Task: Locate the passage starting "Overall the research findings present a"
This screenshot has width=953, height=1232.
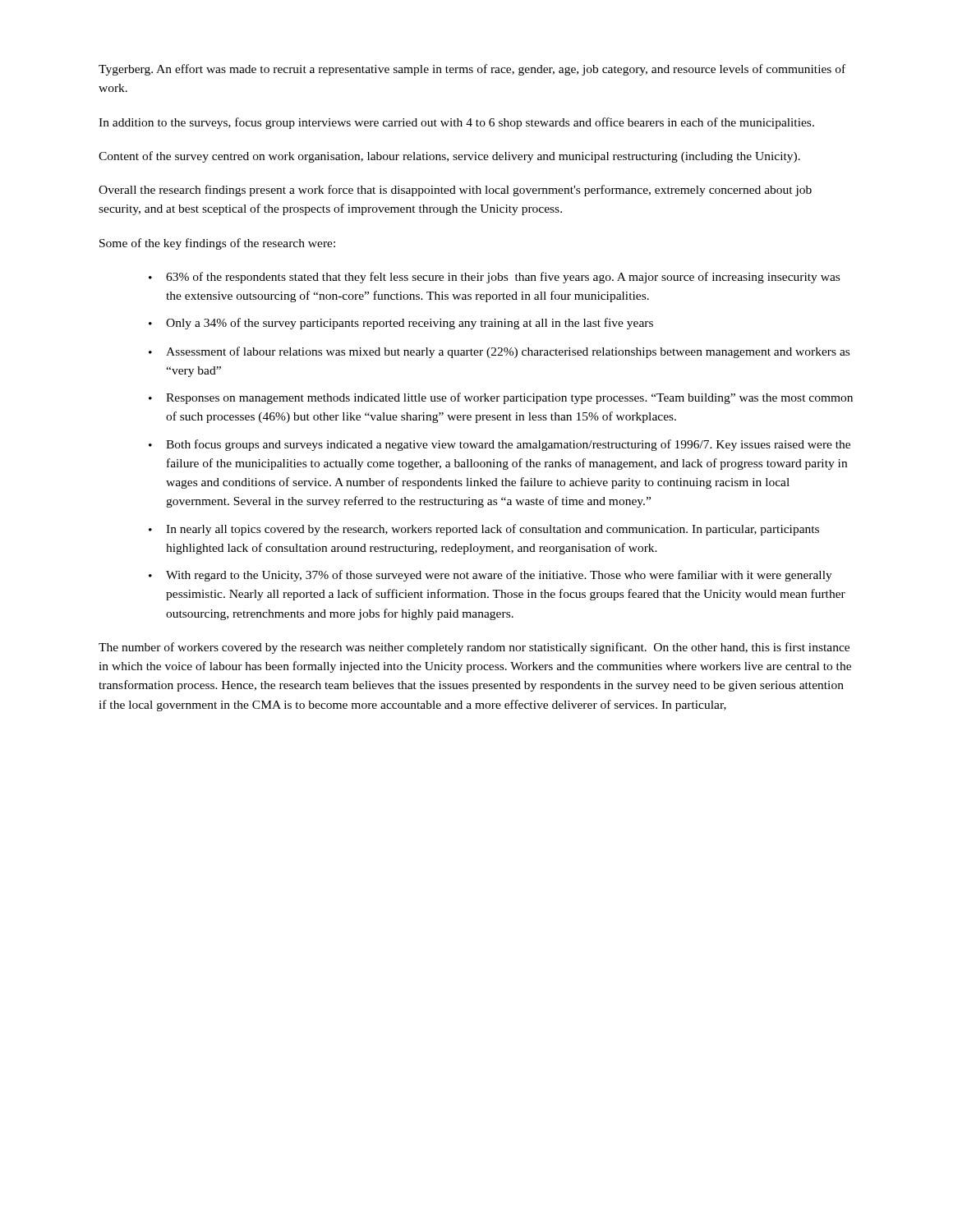Action: [x=455, y=199]
